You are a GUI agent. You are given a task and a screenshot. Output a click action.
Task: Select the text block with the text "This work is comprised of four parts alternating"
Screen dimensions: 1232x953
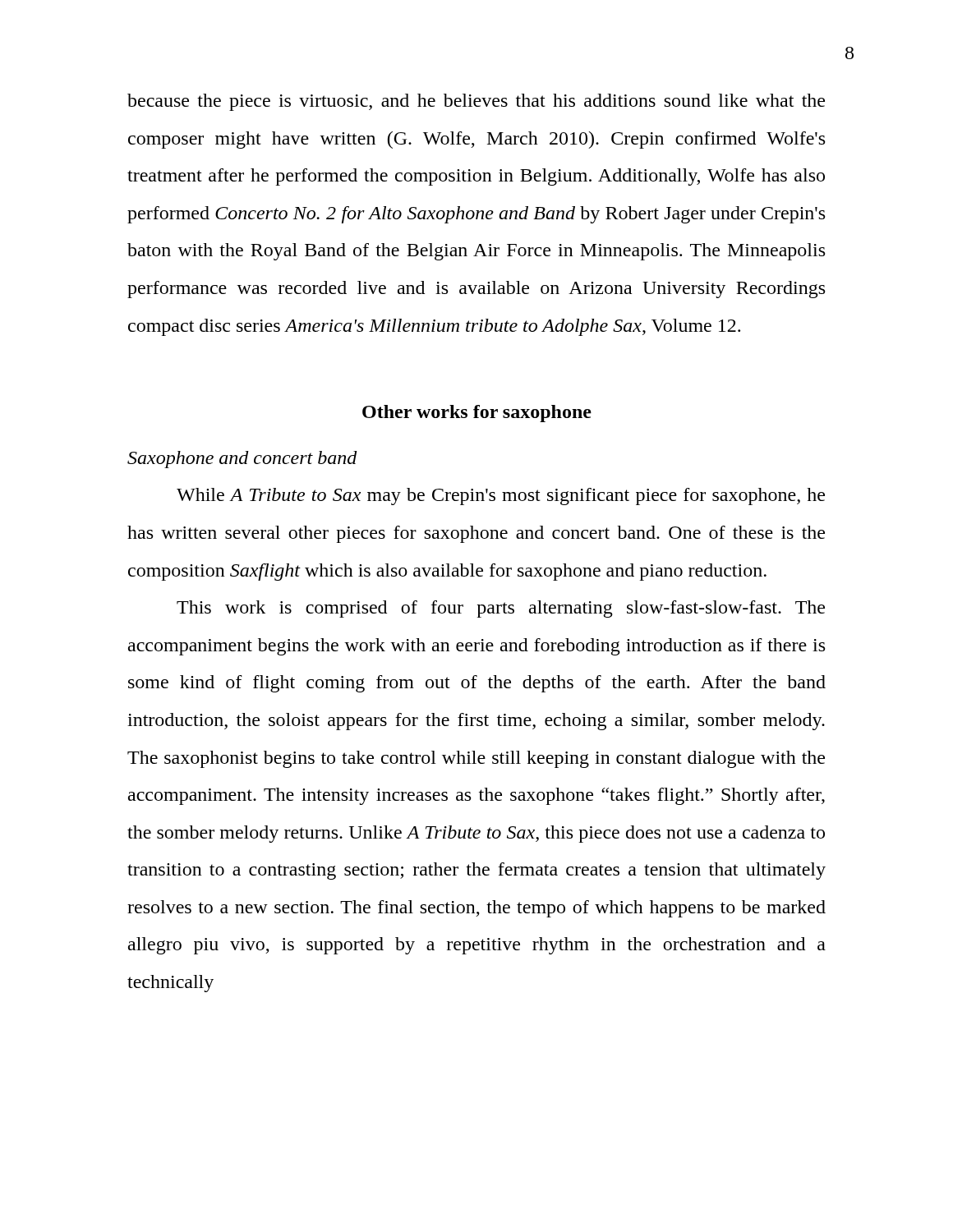coord(476,794)
